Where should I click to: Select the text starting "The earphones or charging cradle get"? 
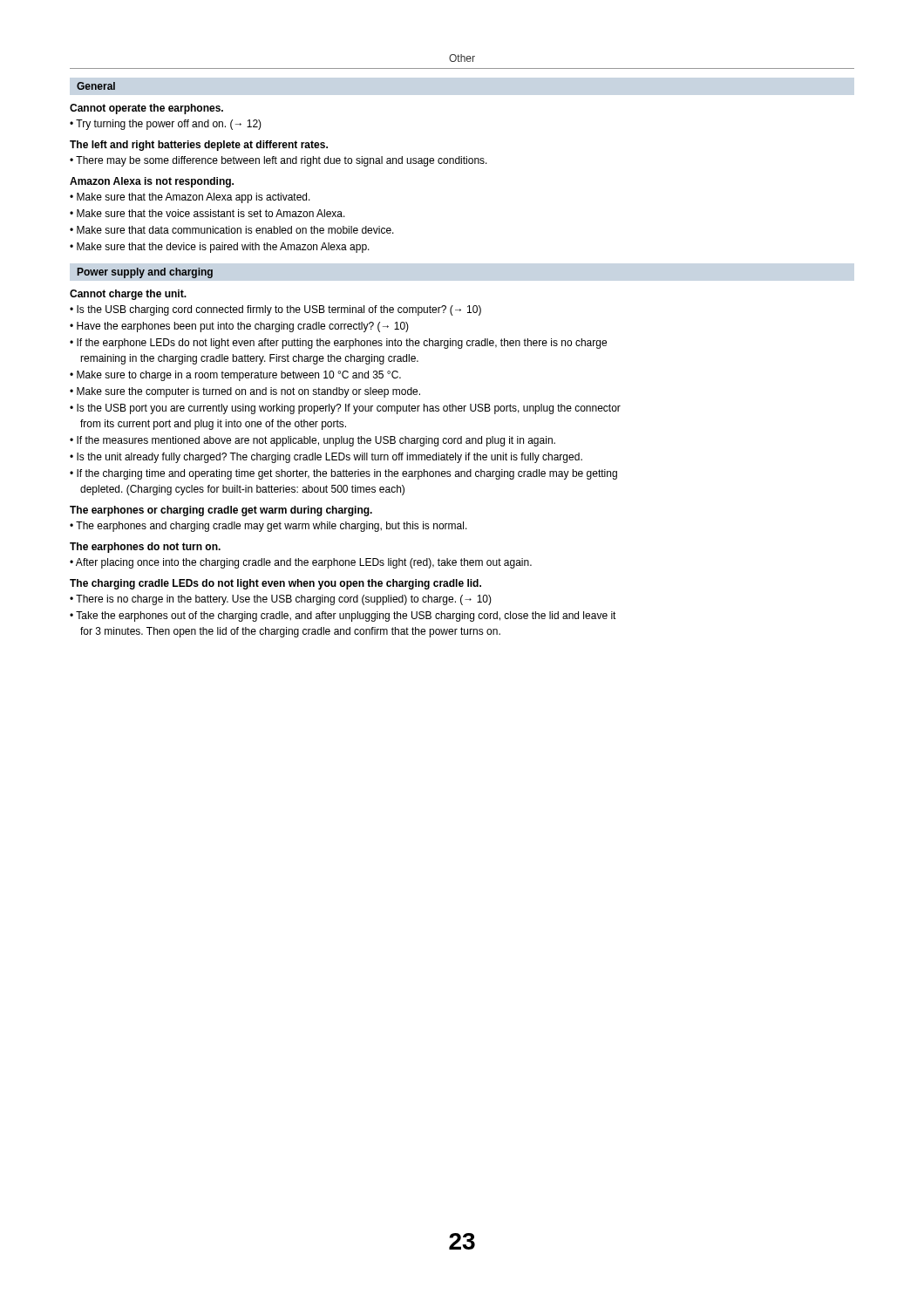(221, 510)
